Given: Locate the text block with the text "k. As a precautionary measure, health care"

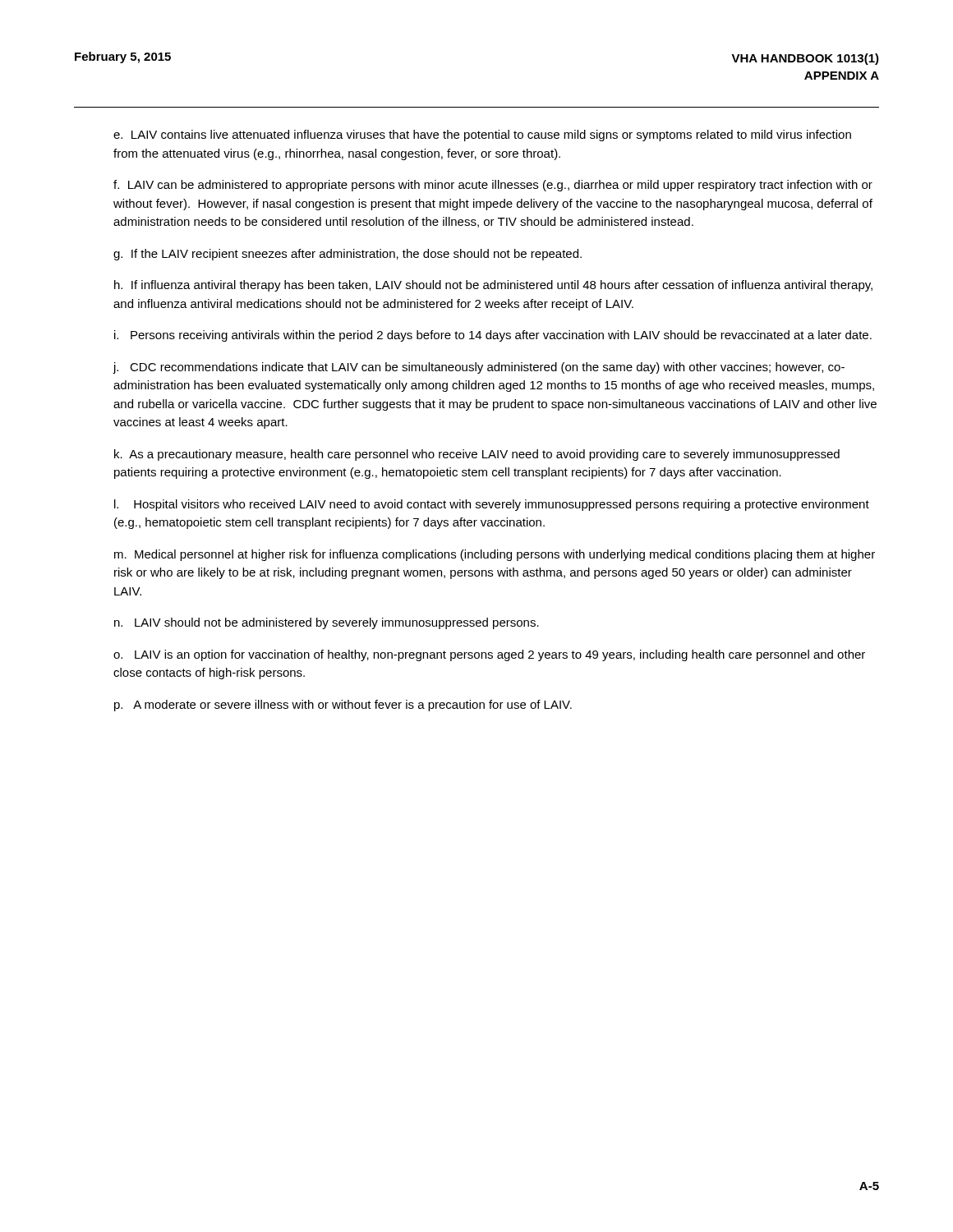Looking at the screenshot, I should pyautogui.click(x=477, y=463).
